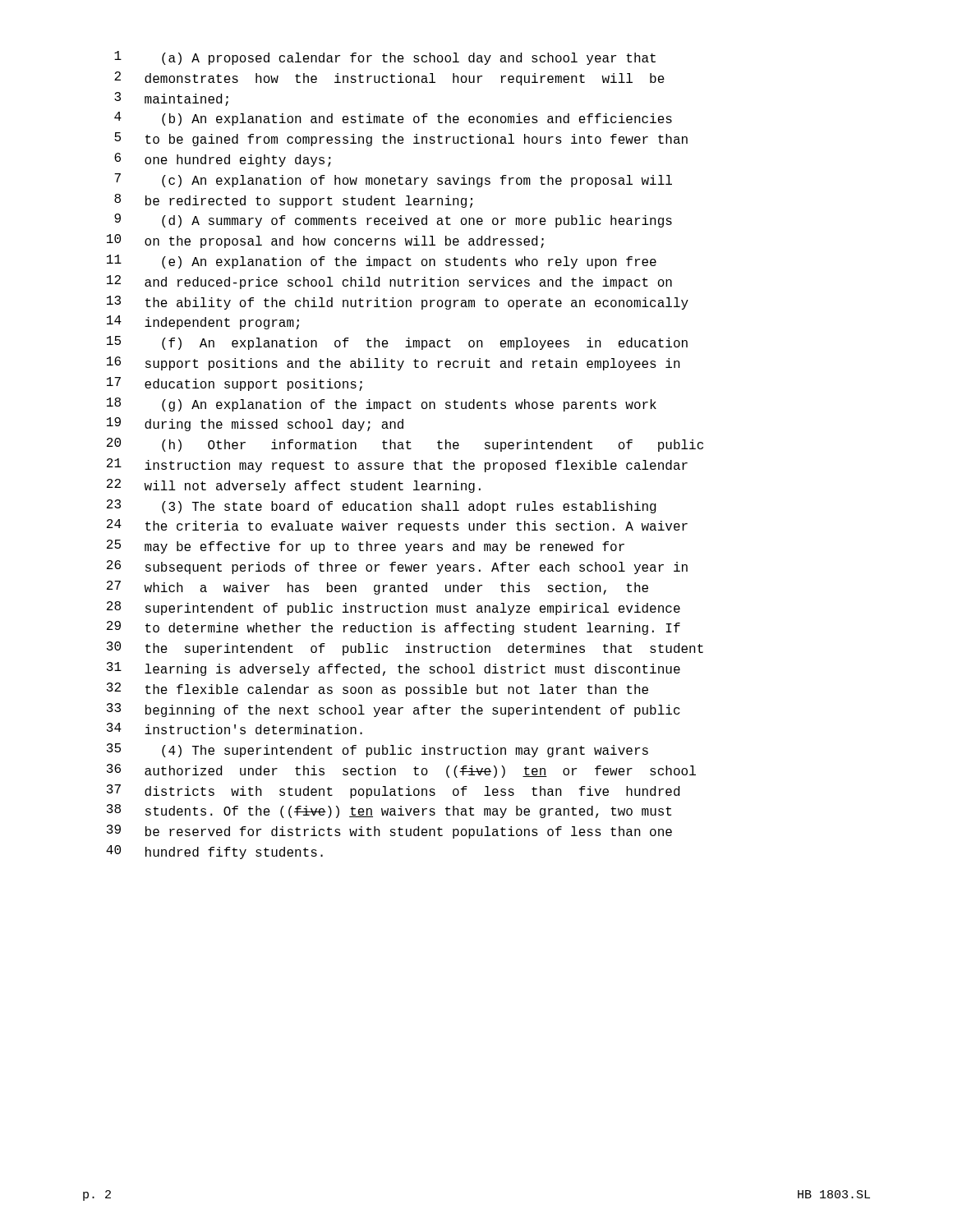Locate the list item that reads "11 (e) An explanation"

476,294
